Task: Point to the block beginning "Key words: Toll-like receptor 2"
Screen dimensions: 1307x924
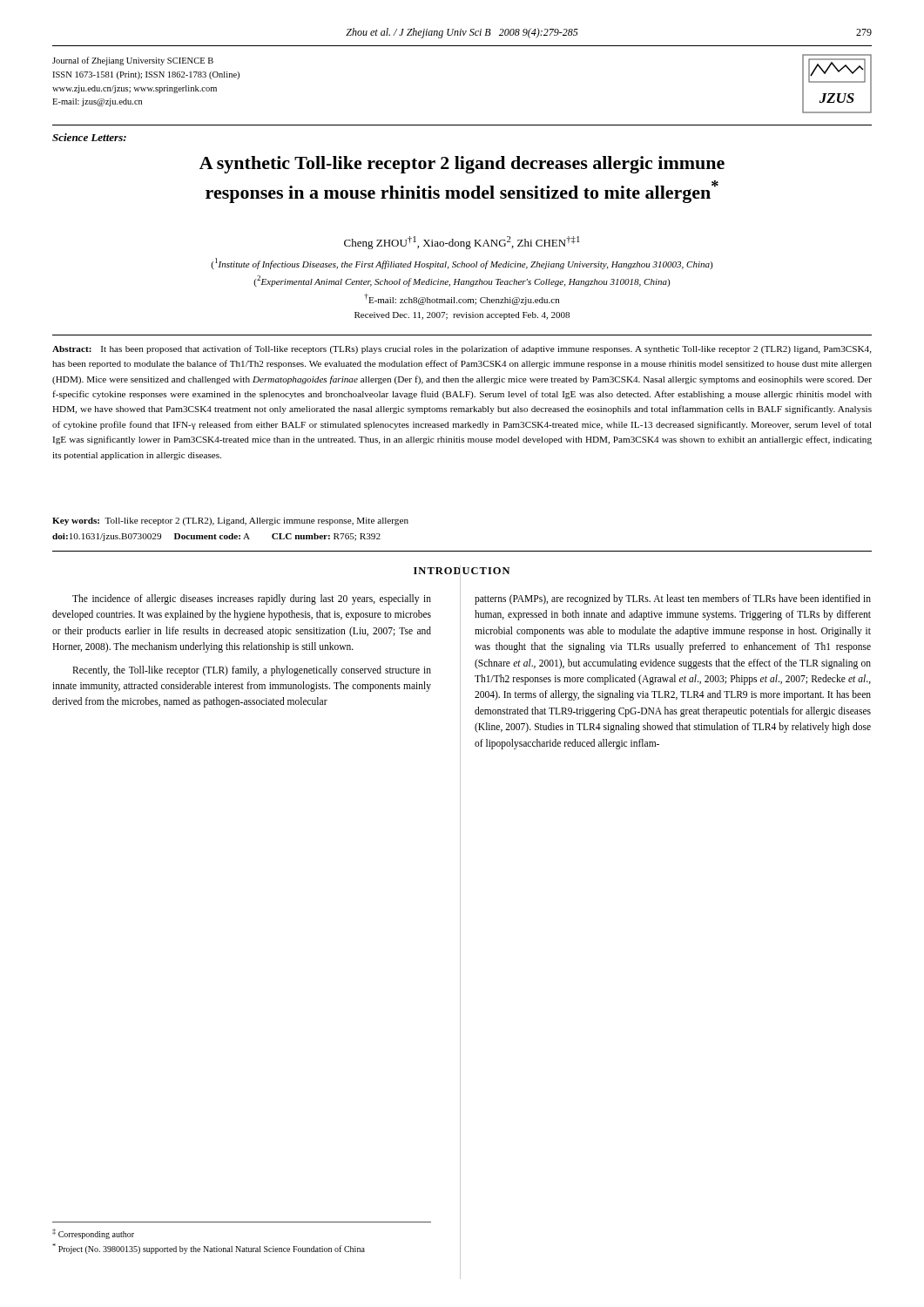Action: pos(230,528)
